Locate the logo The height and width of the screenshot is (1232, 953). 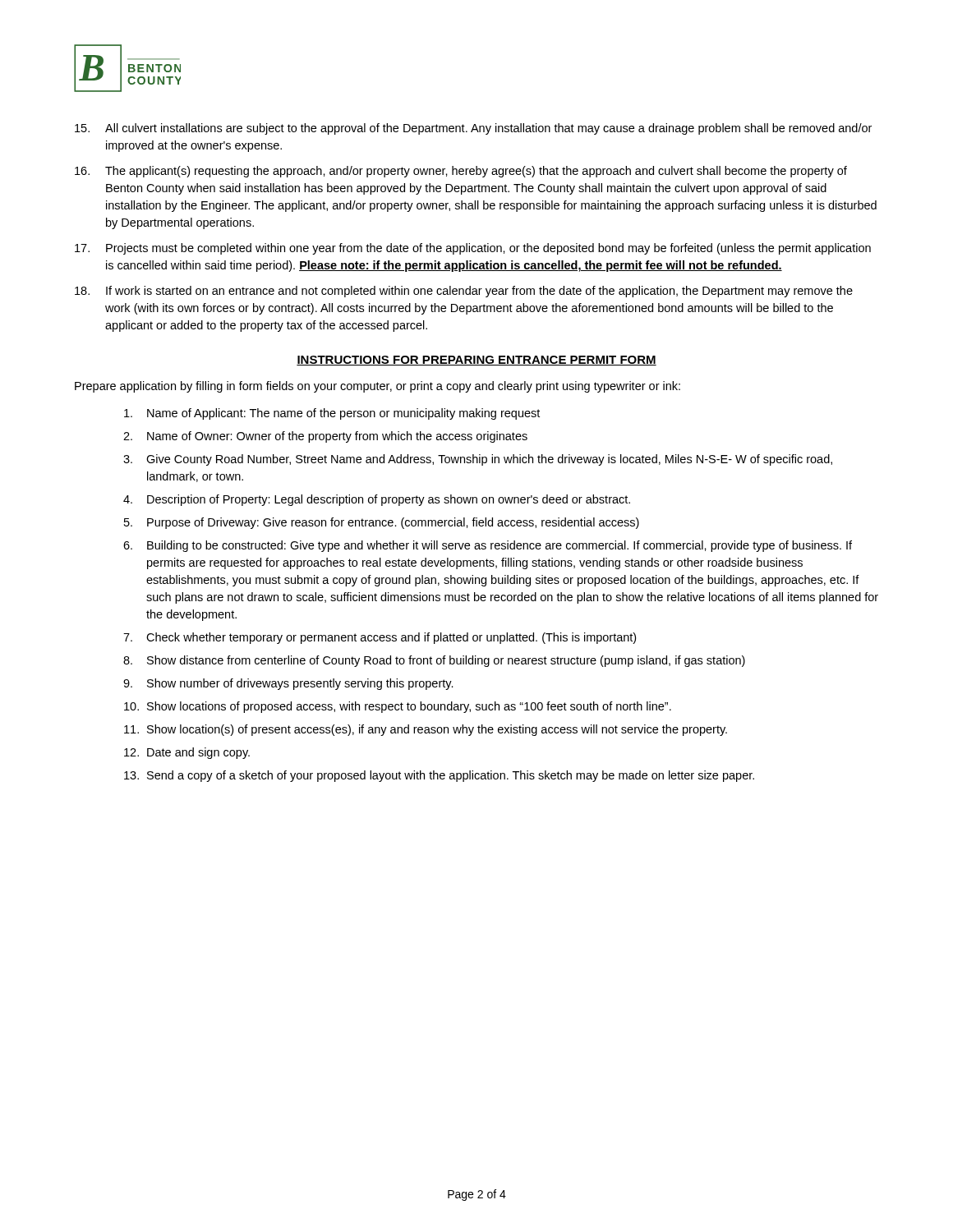[476, 68]
